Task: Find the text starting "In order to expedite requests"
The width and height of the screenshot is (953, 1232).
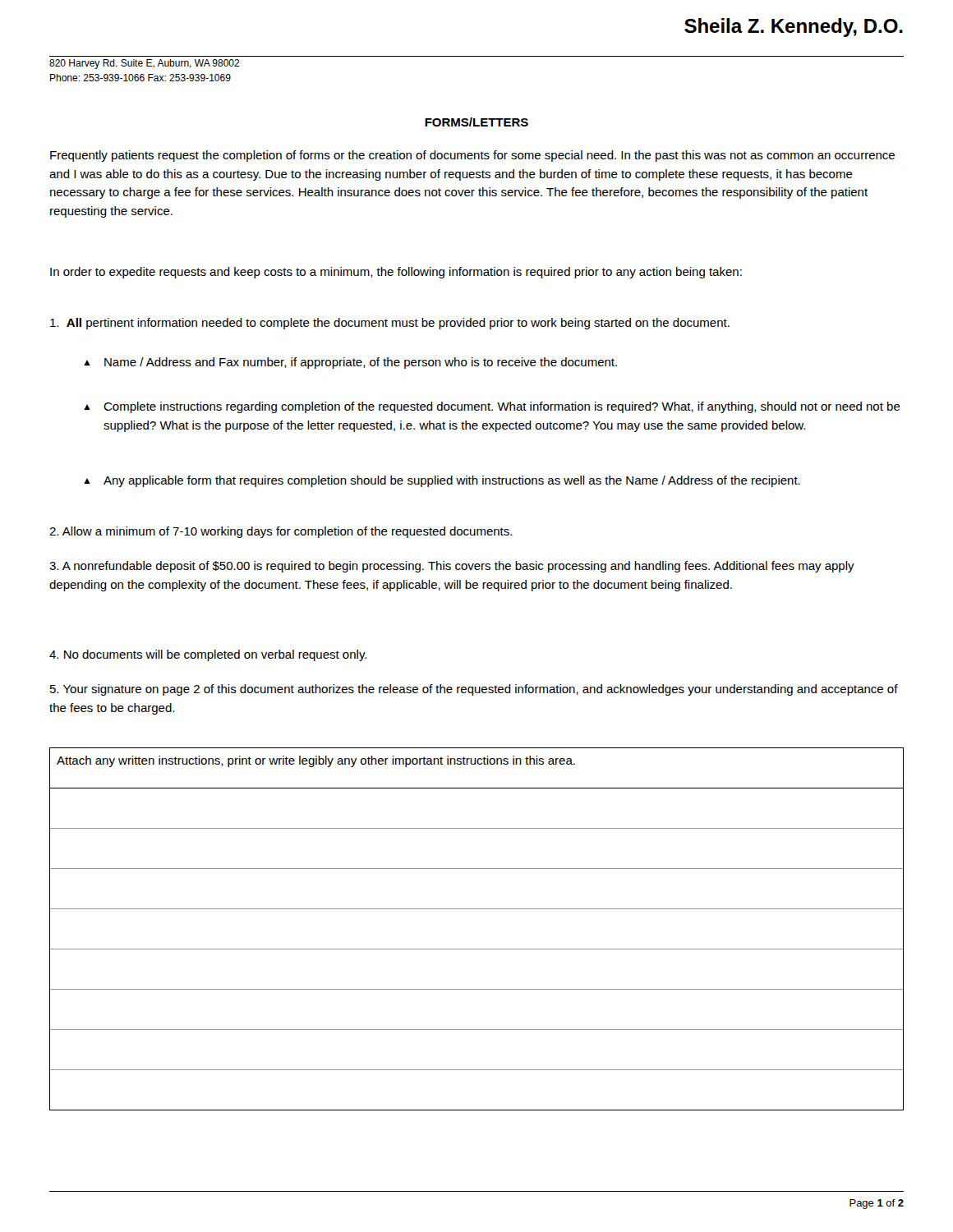Action: coord(396,271)
